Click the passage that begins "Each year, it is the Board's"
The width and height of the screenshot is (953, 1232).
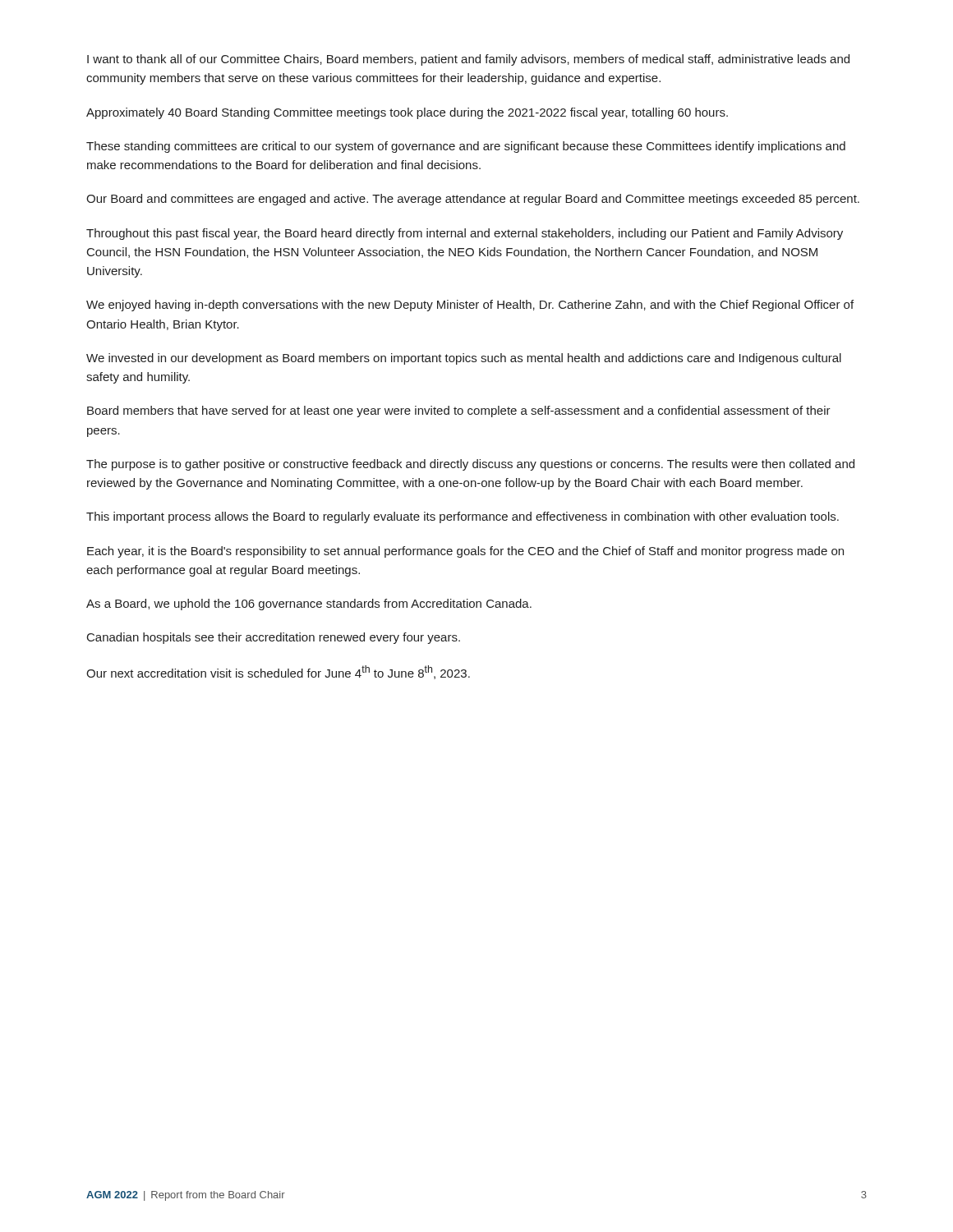(x=465, y=560)
